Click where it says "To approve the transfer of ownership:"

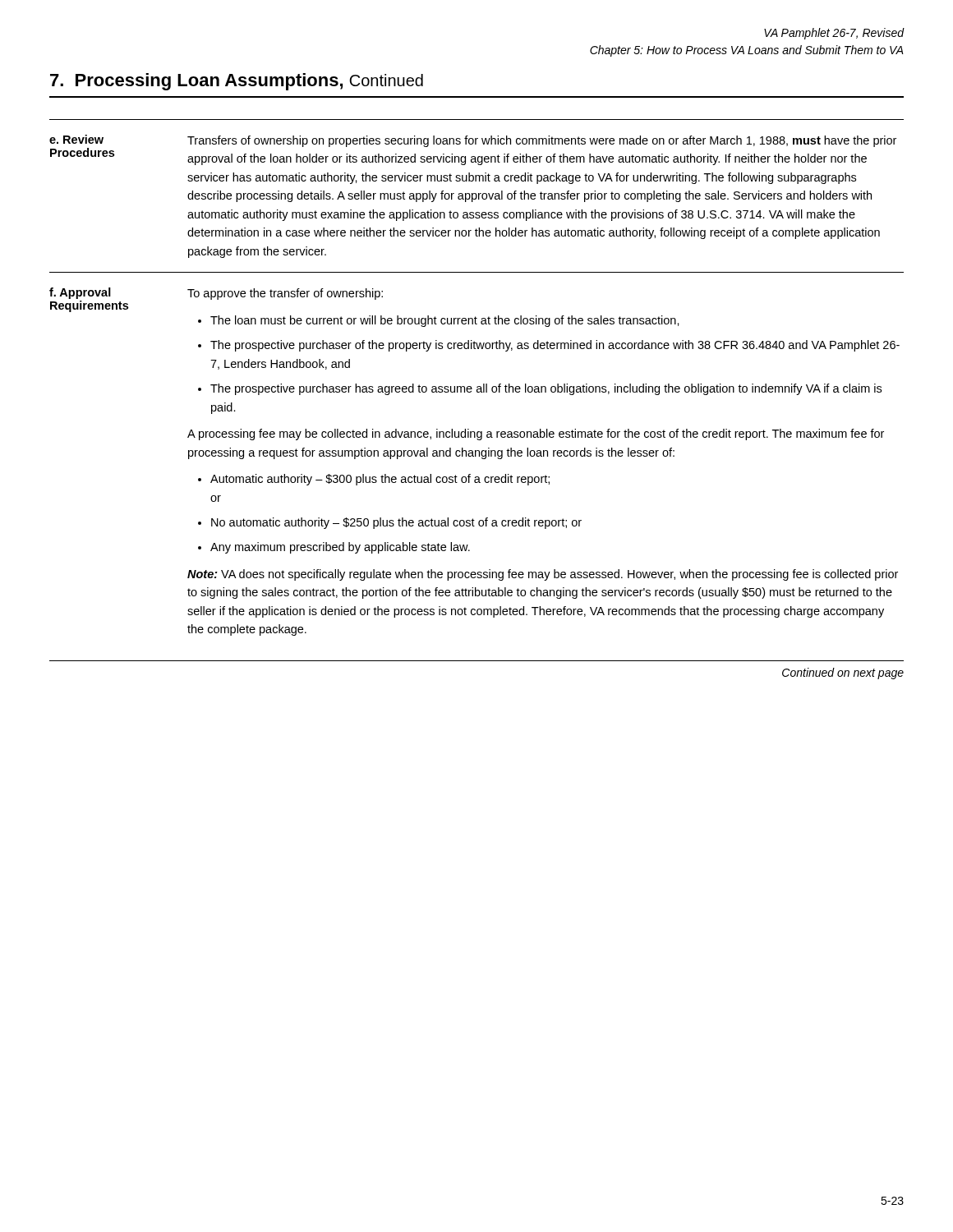pos(286,293)
